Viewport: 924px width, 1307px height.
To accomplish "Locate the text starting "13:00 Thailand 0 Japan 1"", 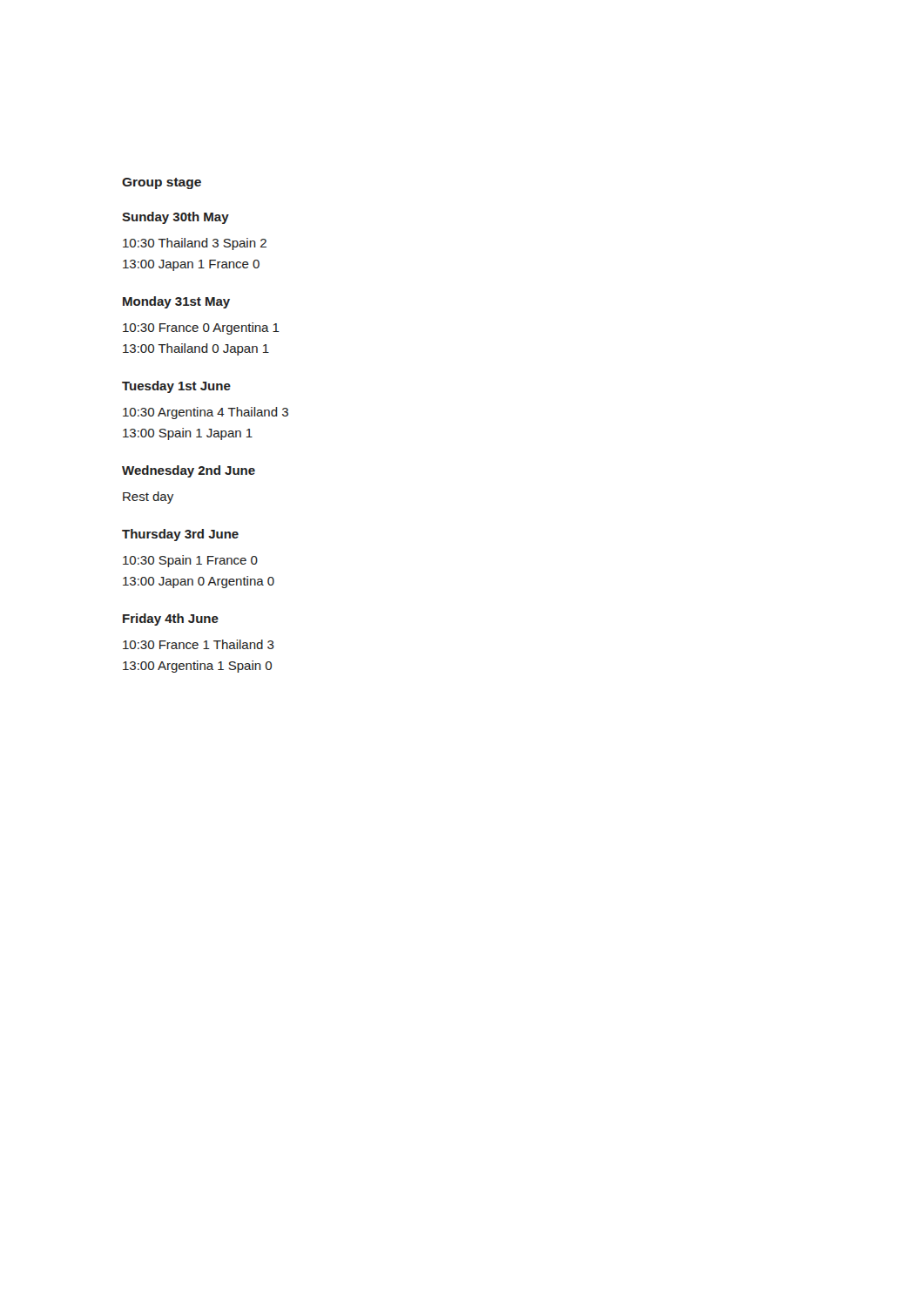I will 196,348.
